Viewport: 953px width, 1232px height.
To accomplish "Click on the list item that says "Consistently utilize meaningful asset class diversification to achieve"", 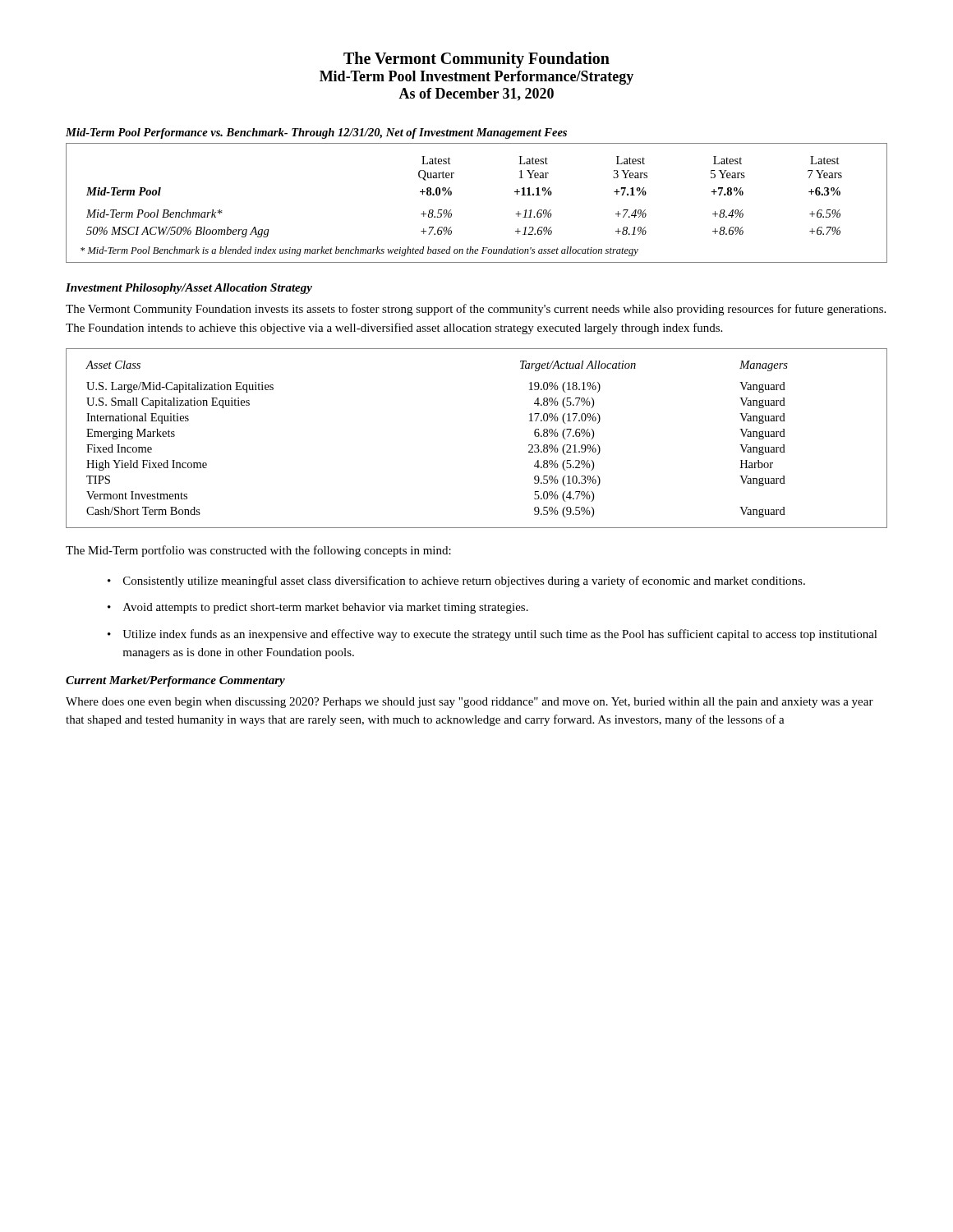I will point(505,581).
